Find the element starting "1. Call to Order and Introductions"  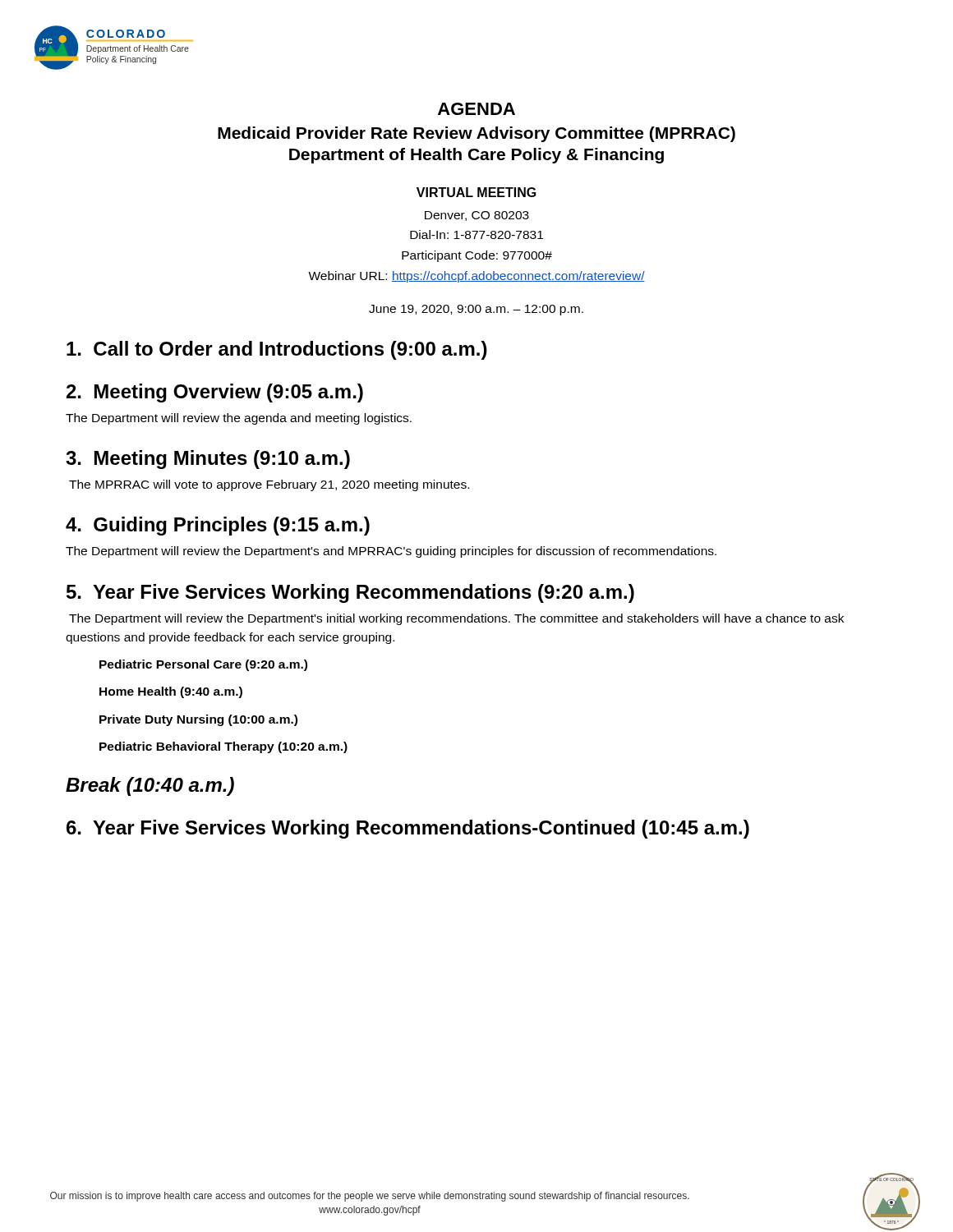(x=277, y=349)
